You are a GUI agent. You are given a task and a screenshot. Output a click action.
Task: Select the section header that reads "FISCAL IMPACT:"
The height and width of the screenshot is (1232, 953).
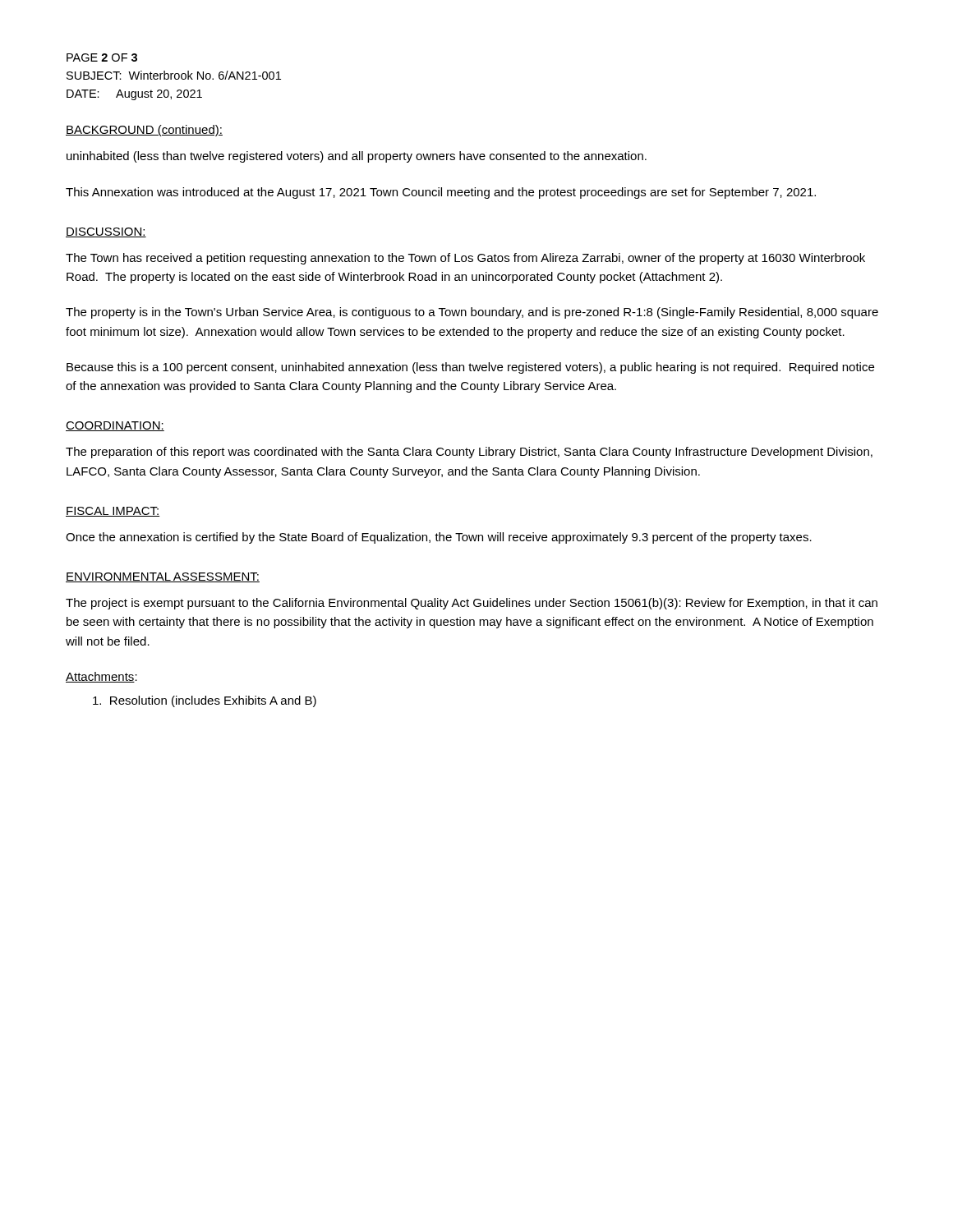pos(113,512)
